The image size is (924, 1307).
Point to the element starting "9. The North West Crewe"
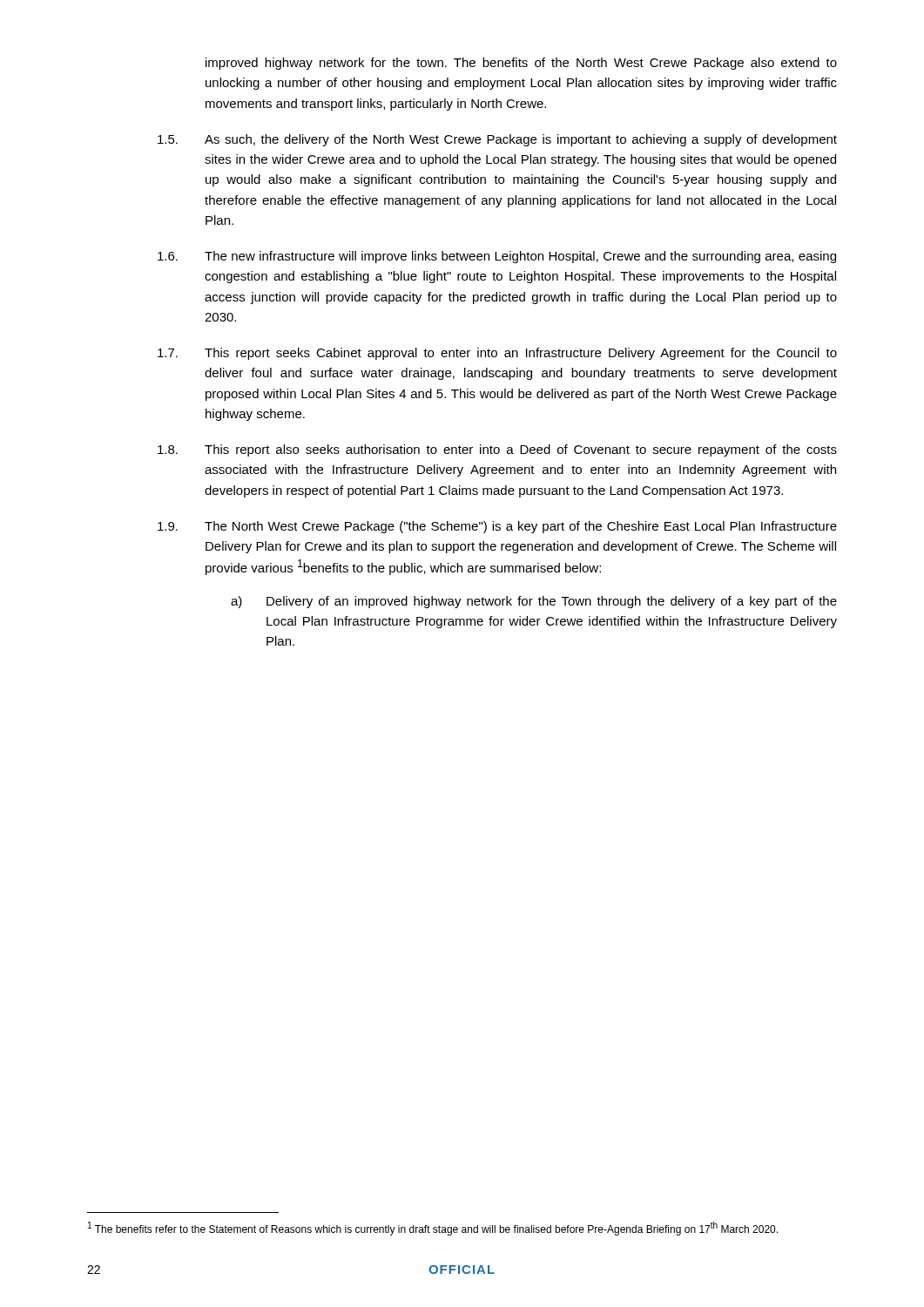(497, 583)
